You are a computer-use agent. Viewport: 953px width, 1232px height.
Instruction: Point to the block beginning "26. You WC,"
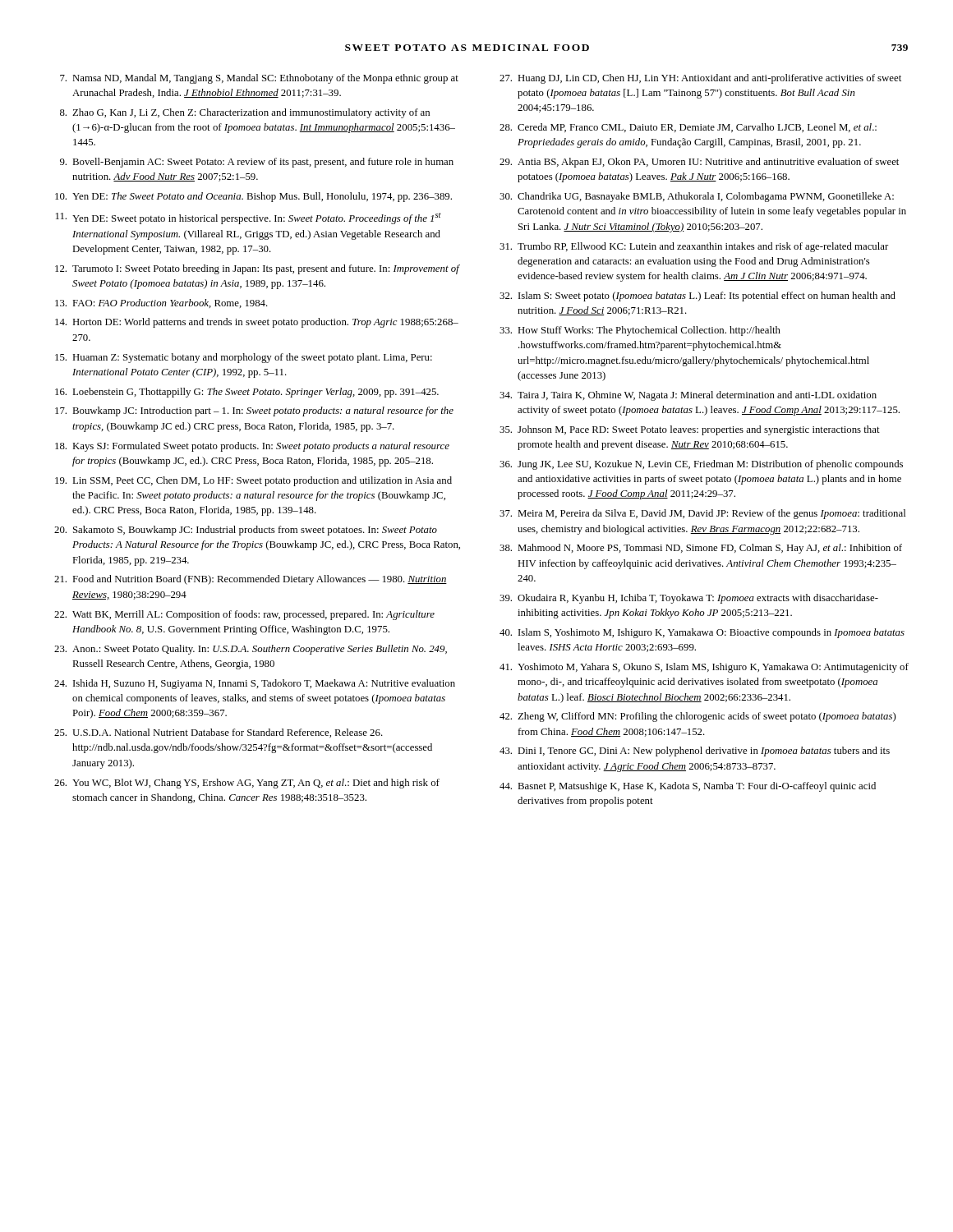254,790
